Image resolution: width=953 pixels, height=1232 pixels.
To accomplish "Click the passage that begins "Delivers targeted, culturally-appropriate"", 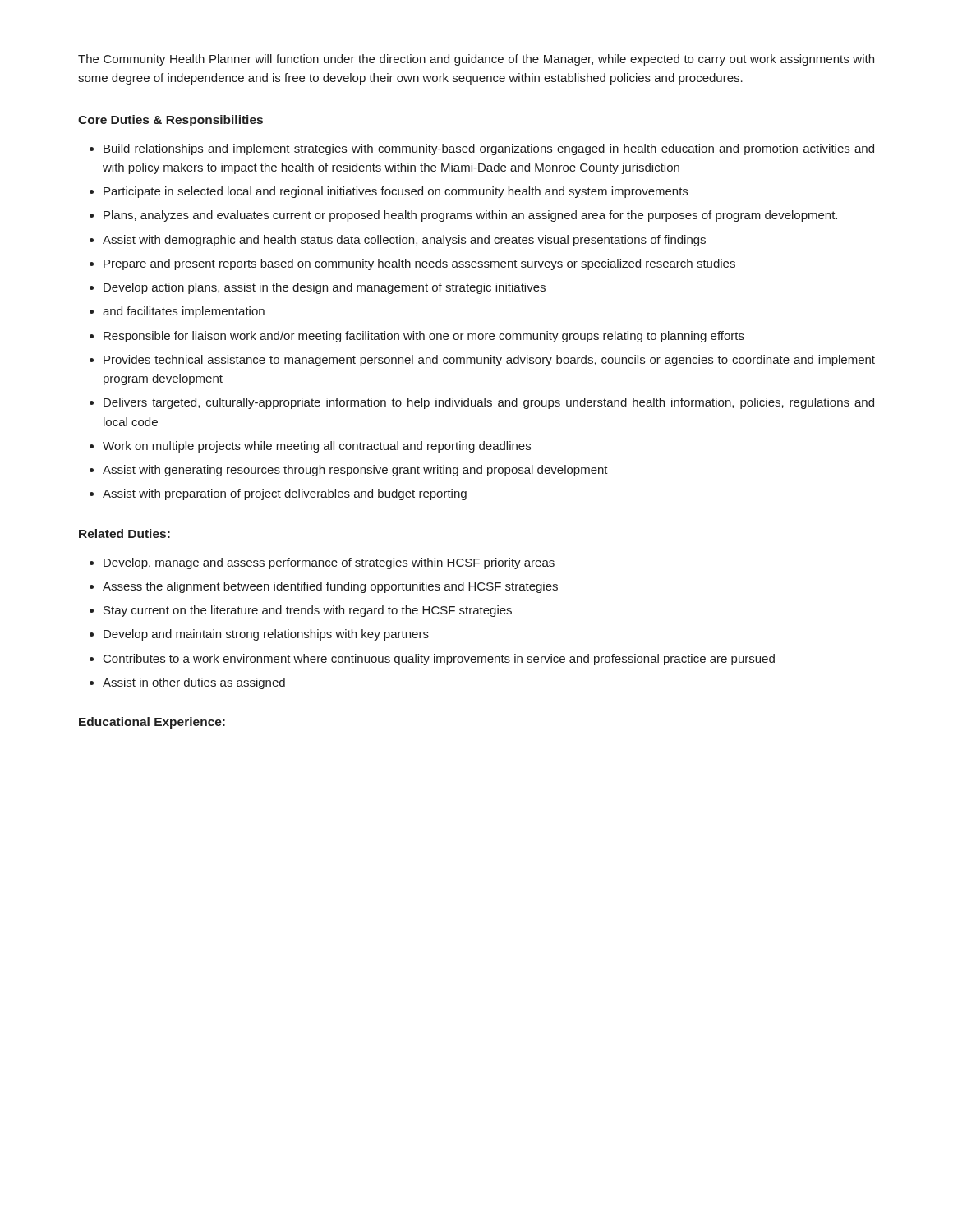I will point(489,412).
